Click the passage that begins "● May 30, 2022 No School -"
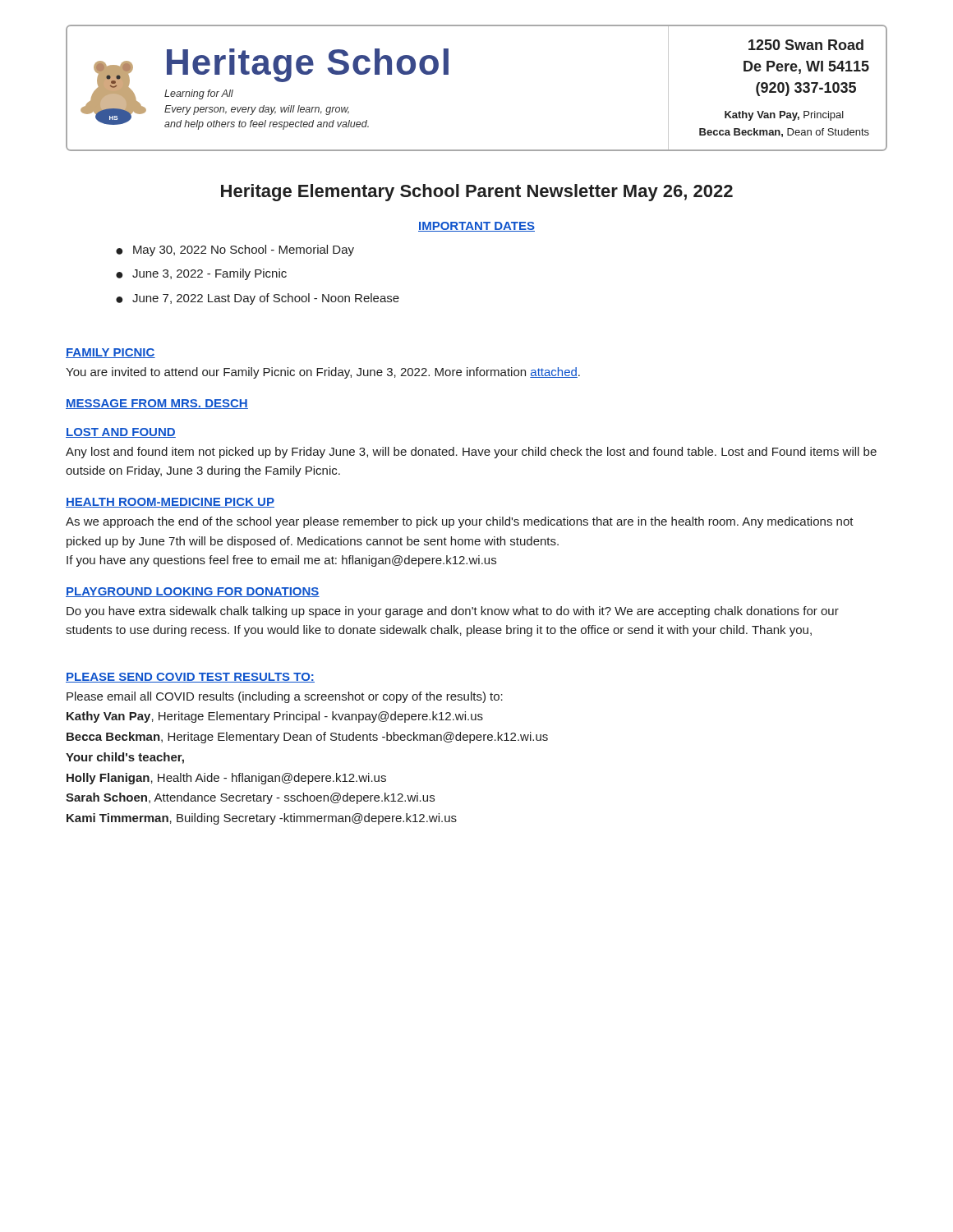The height and width of the screenshot is (1232, 953). coord(235,251)
